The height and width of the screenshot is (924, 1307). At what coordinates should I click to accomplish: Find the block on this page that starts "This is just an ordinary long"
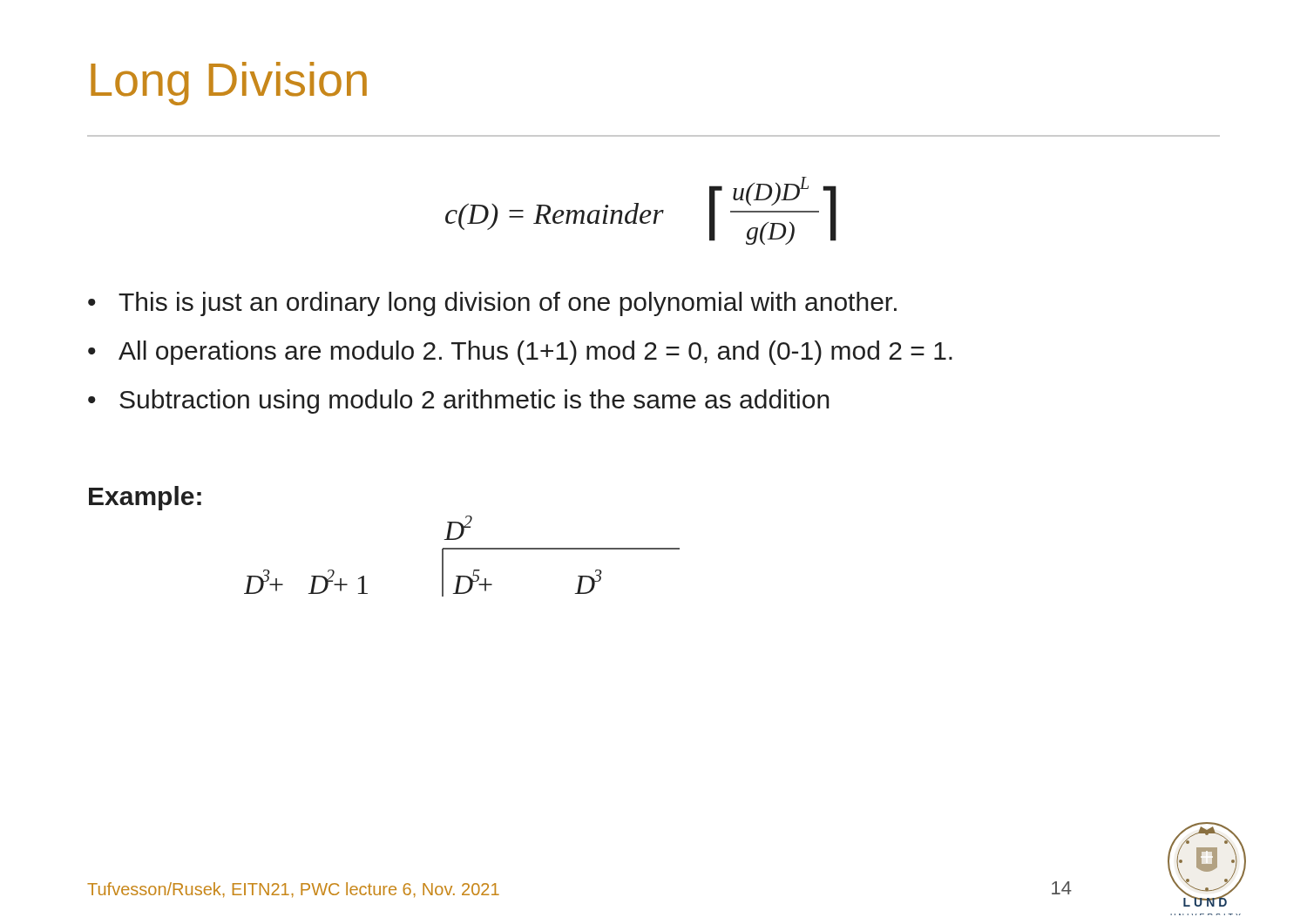509,302
